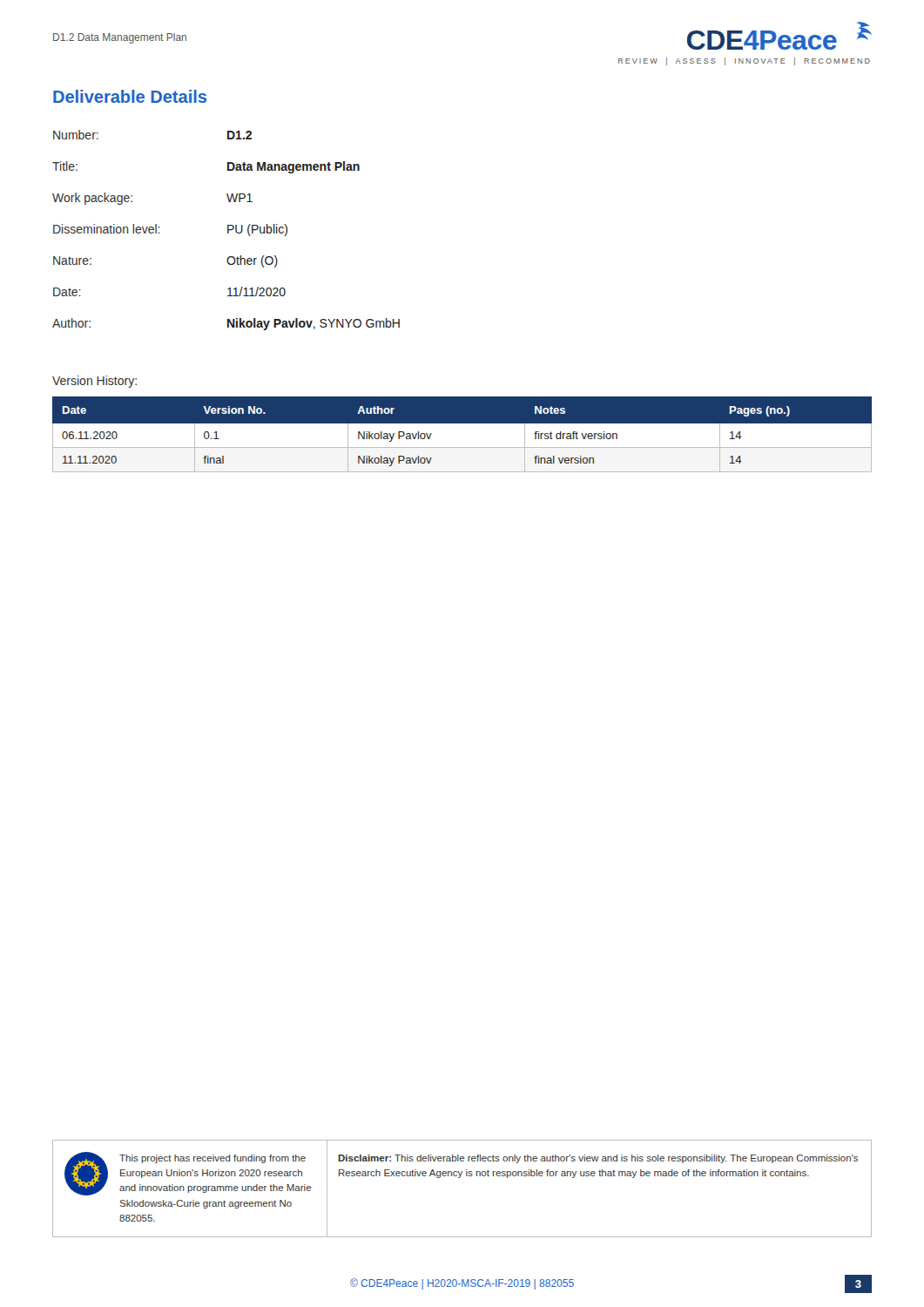The image size is (924, 1307).
Task: Click on the text containing "Nature: Other (O)"
Action: click(69, 261)
